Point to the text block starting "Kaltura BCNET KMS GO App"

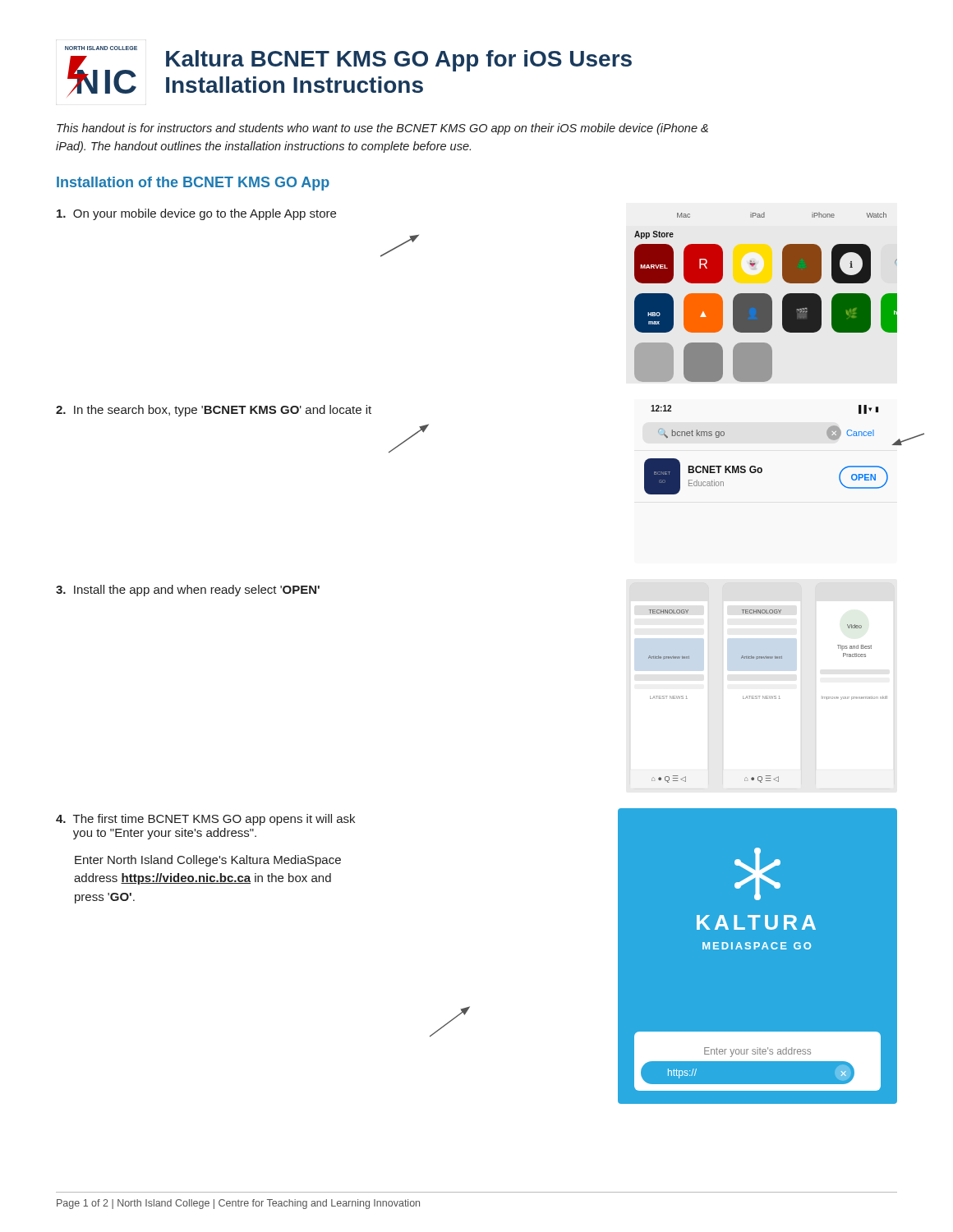[x=399, y=72]
